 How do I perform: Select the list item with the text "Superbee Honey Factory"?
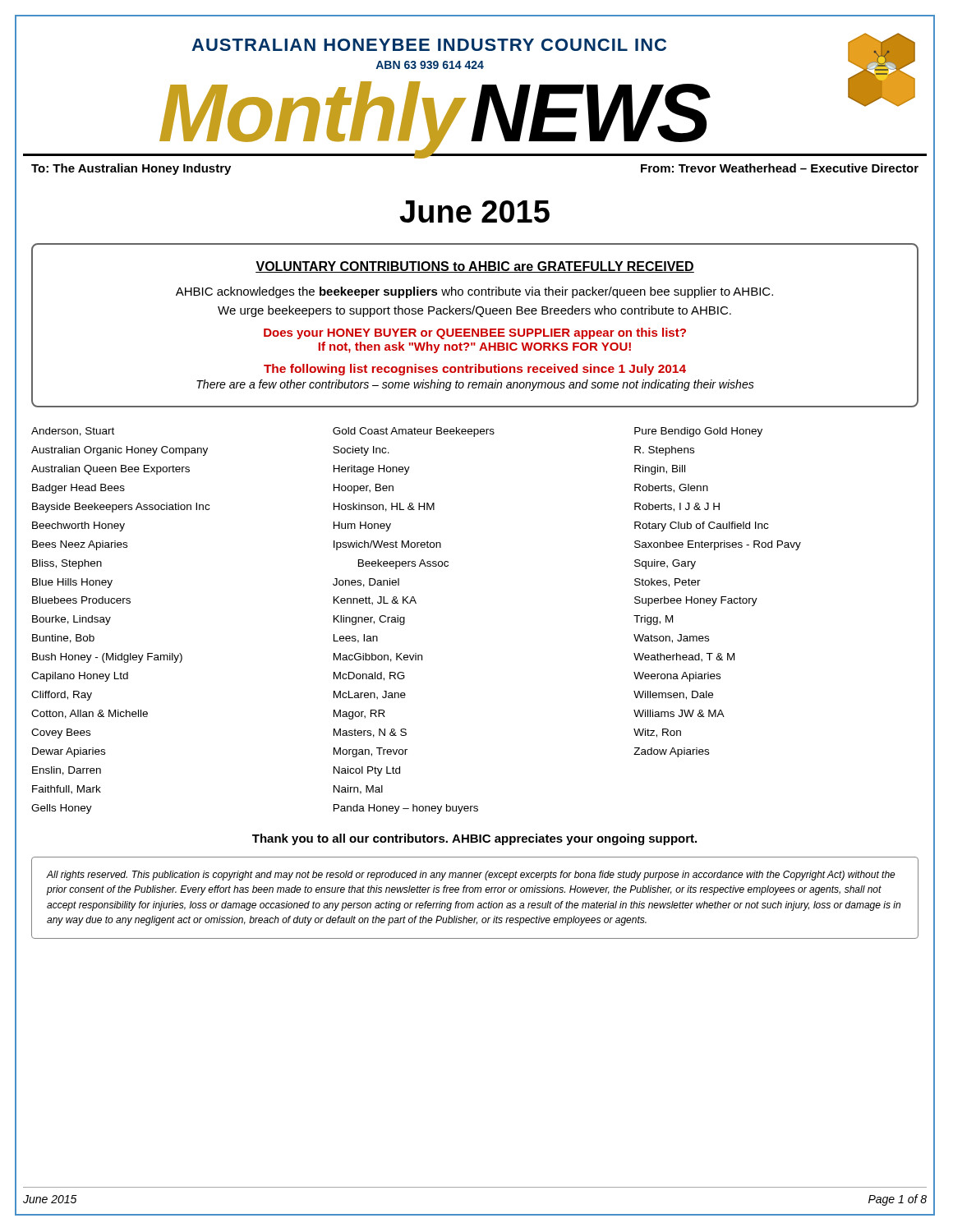tap(695, 600)
